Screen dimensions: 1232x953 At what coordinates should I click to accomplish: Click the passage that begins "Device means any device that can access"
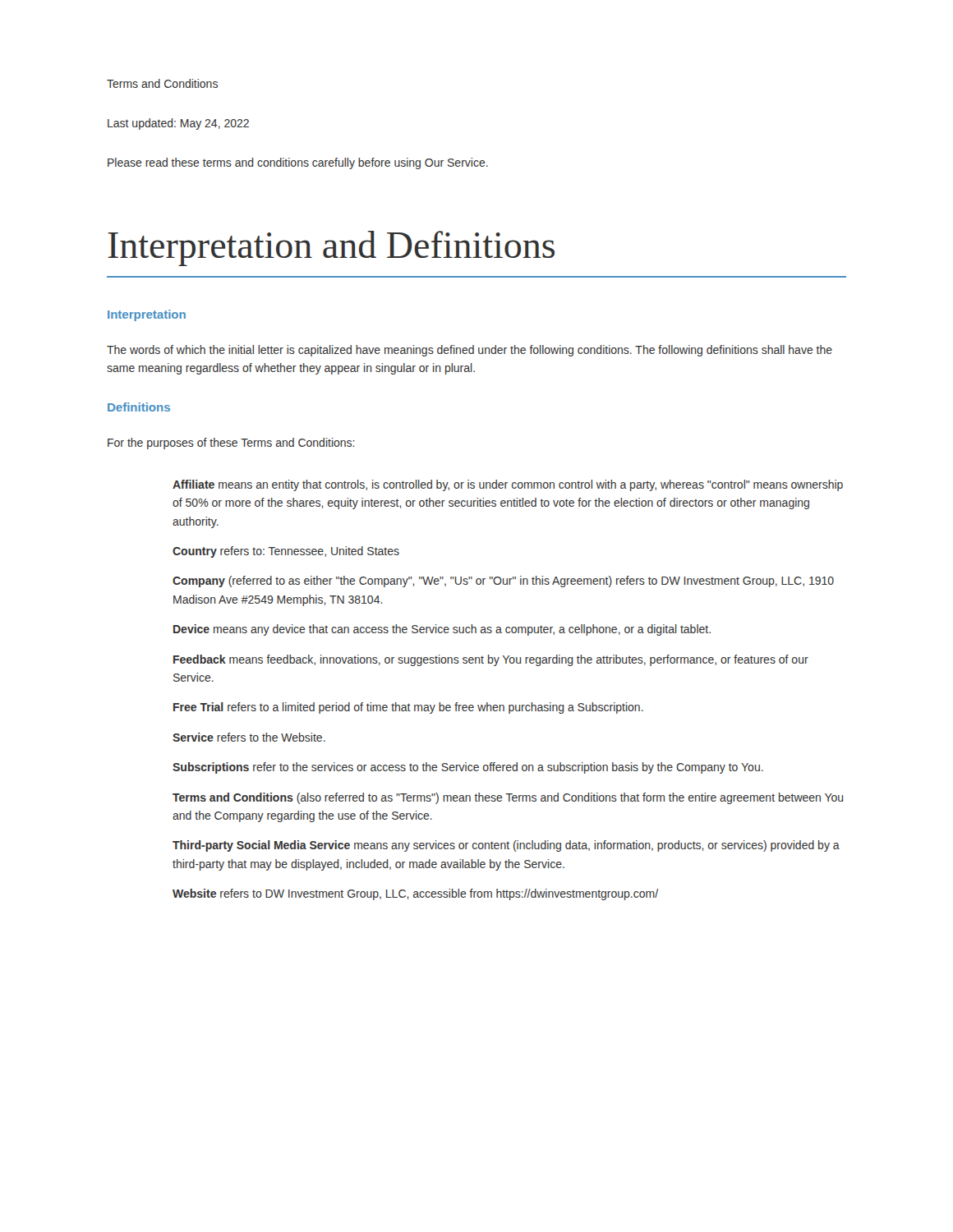pos(509,629)
